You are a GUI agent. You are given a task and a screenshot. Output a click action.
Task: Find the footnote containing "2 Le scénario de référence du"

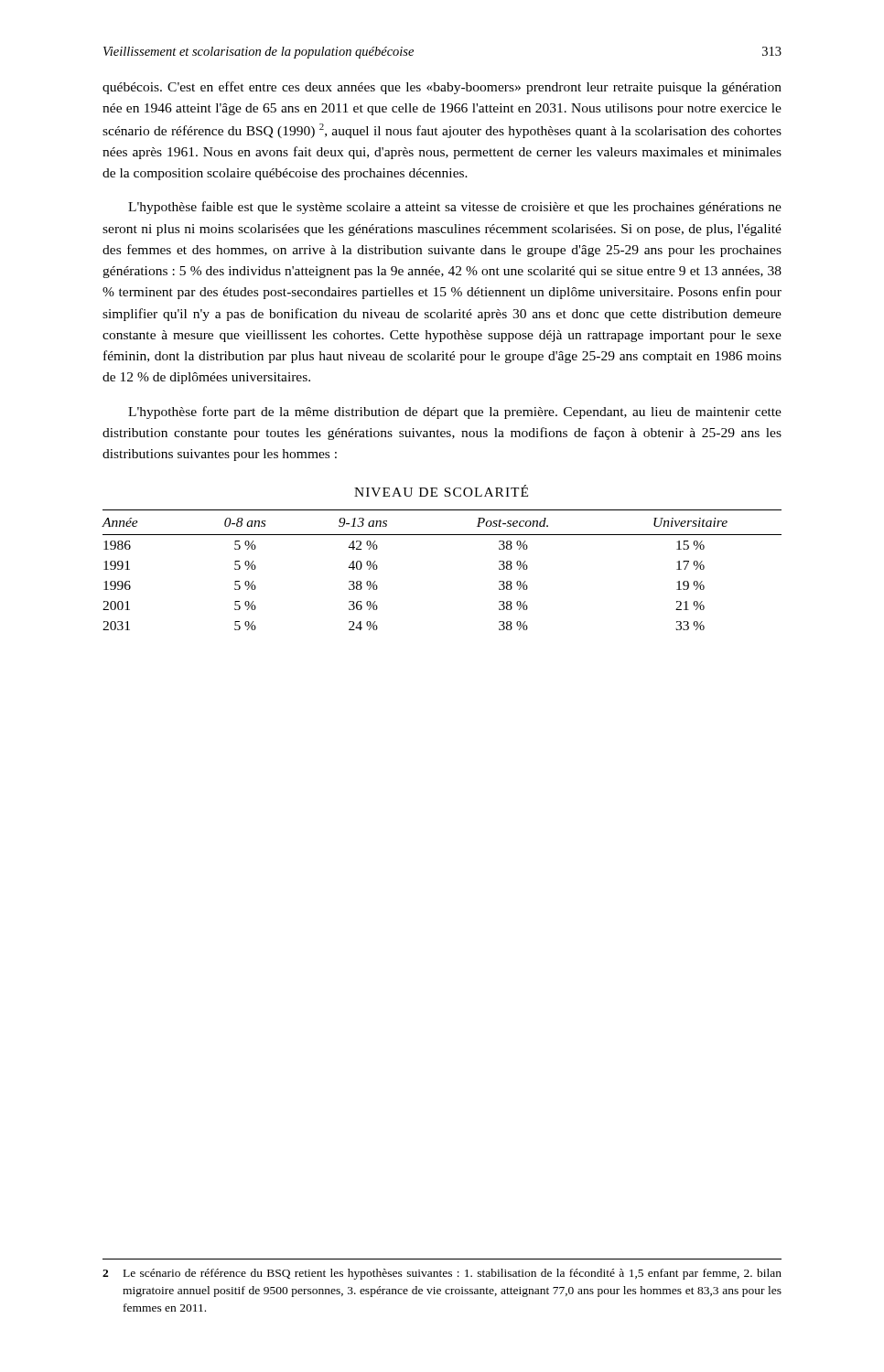(442, 1291)
